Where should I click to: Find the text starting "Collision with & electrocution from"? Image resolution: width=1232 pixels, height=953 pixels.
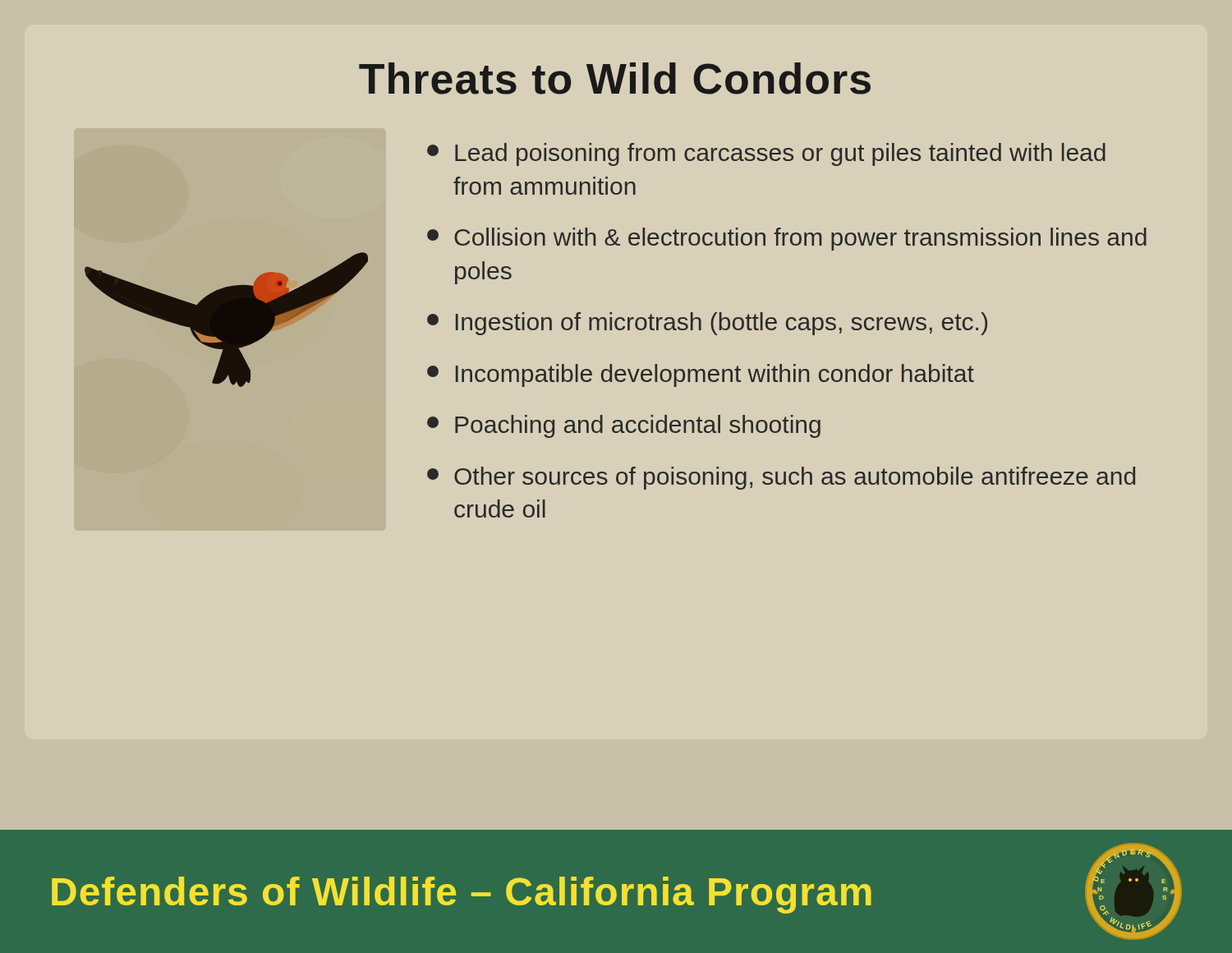793,254
